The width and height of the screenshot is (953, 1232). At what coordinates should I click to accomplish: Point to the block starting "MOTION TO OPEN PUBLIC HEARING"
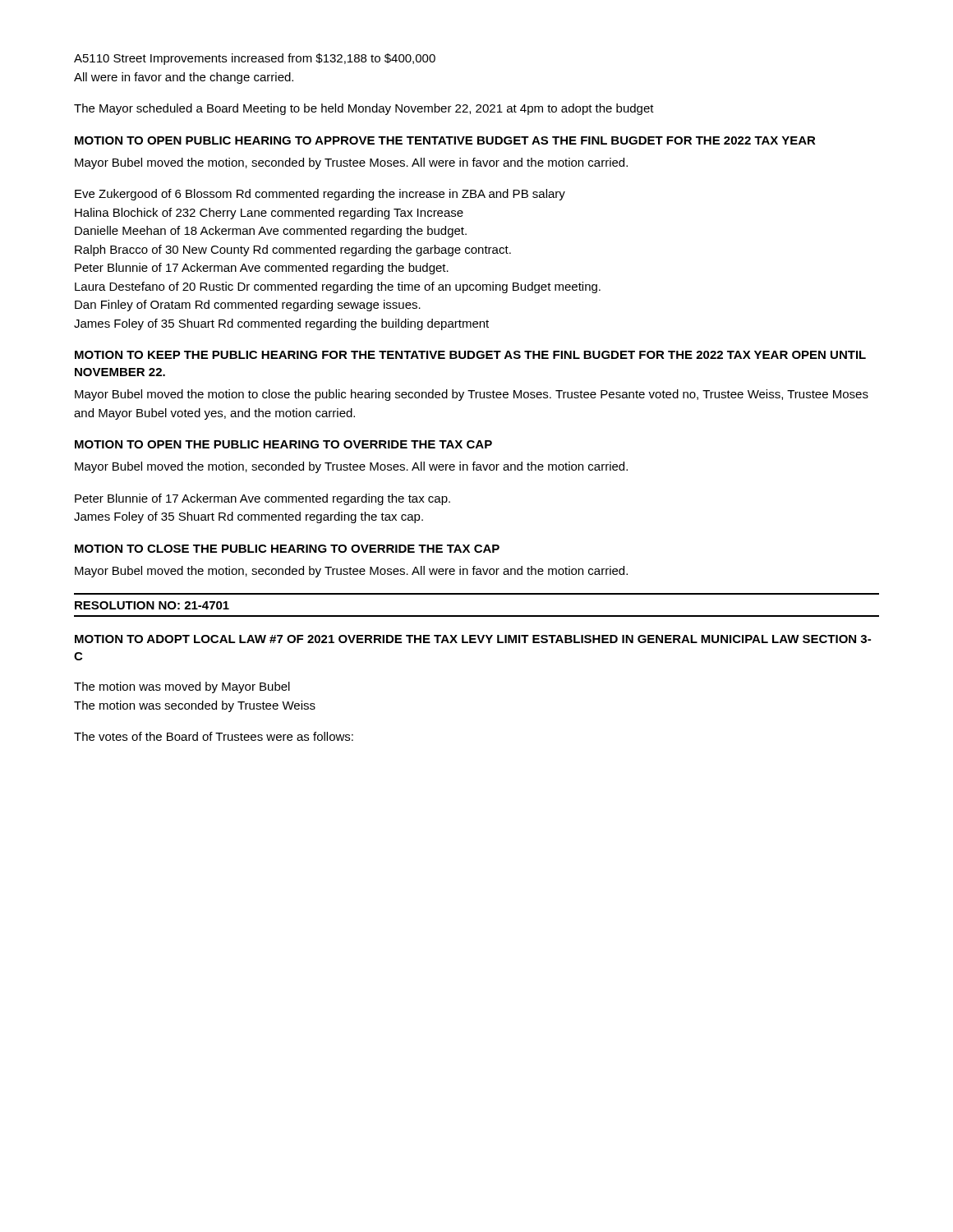pyautogui.click(x=445, y=140)
